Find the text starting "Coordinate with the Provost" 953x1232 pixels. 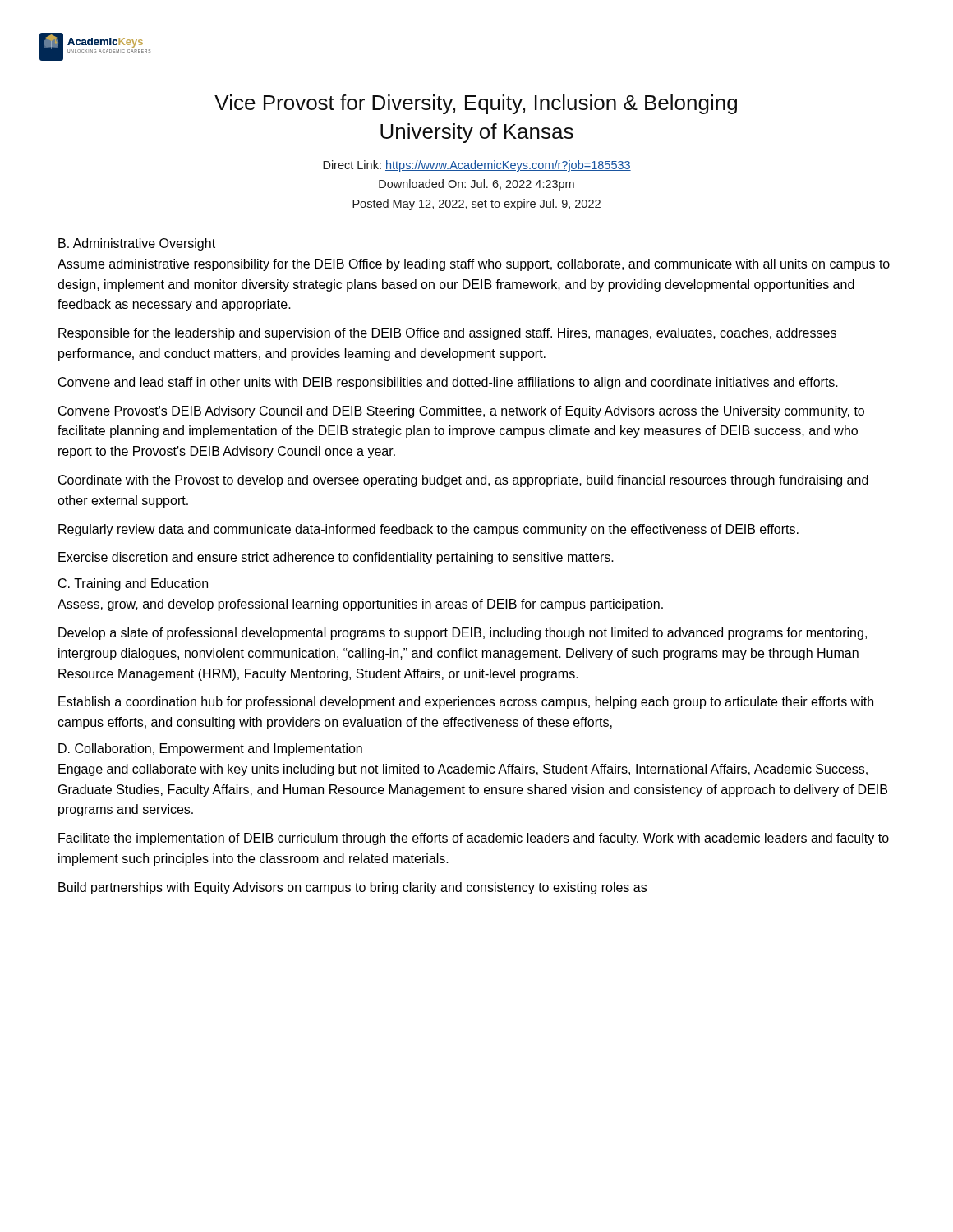pos(476,491)
